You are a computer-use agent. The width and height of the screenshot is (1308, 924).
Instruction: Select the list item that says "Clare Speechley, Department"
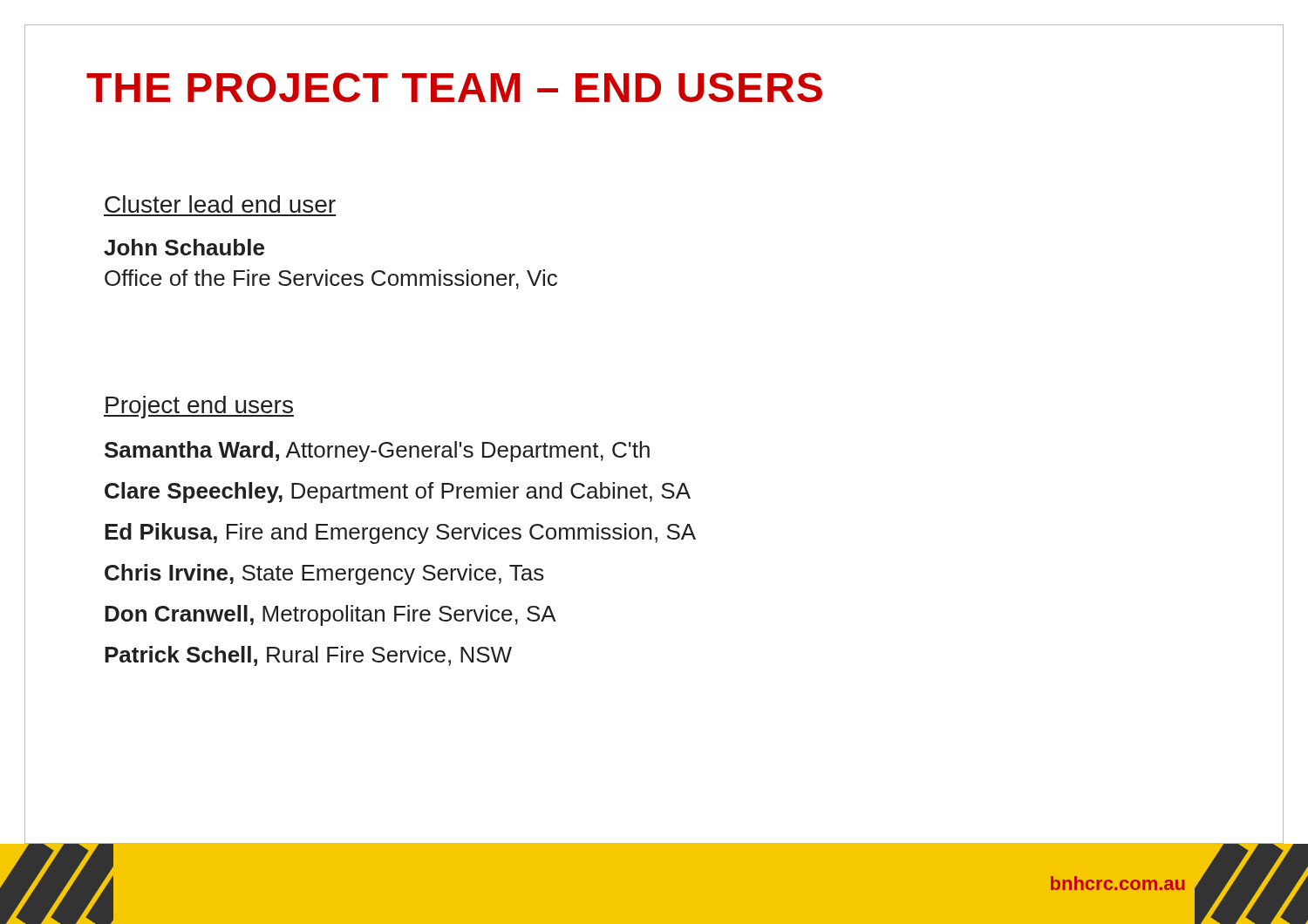pos(400,491)
